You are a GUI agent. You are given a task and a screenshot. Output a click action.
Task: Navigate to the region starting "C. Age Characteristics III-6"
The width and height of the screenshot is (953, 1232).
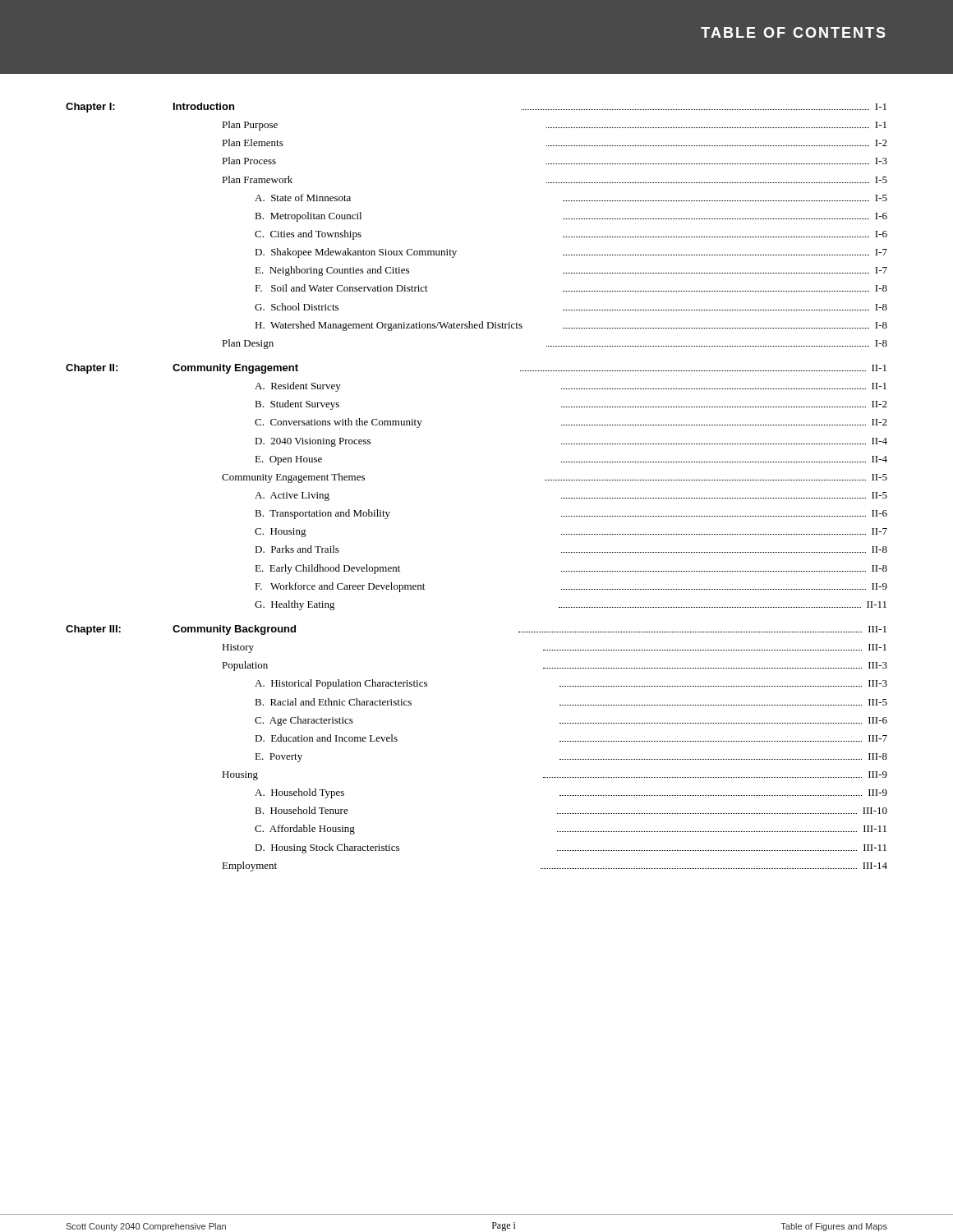coord(555,720)
